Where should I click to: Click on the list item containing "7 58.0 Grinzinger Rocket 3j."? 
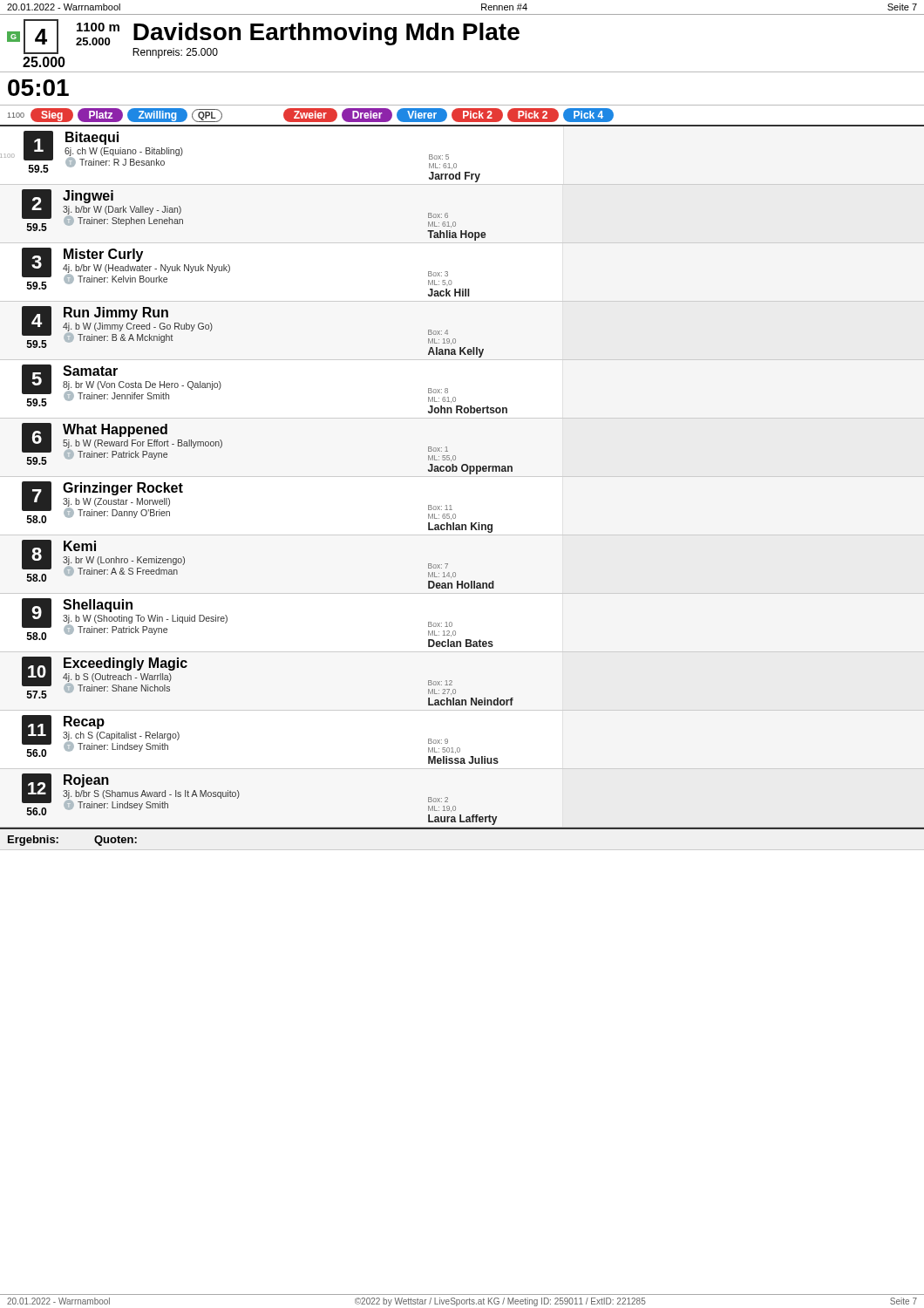point(462,506)
